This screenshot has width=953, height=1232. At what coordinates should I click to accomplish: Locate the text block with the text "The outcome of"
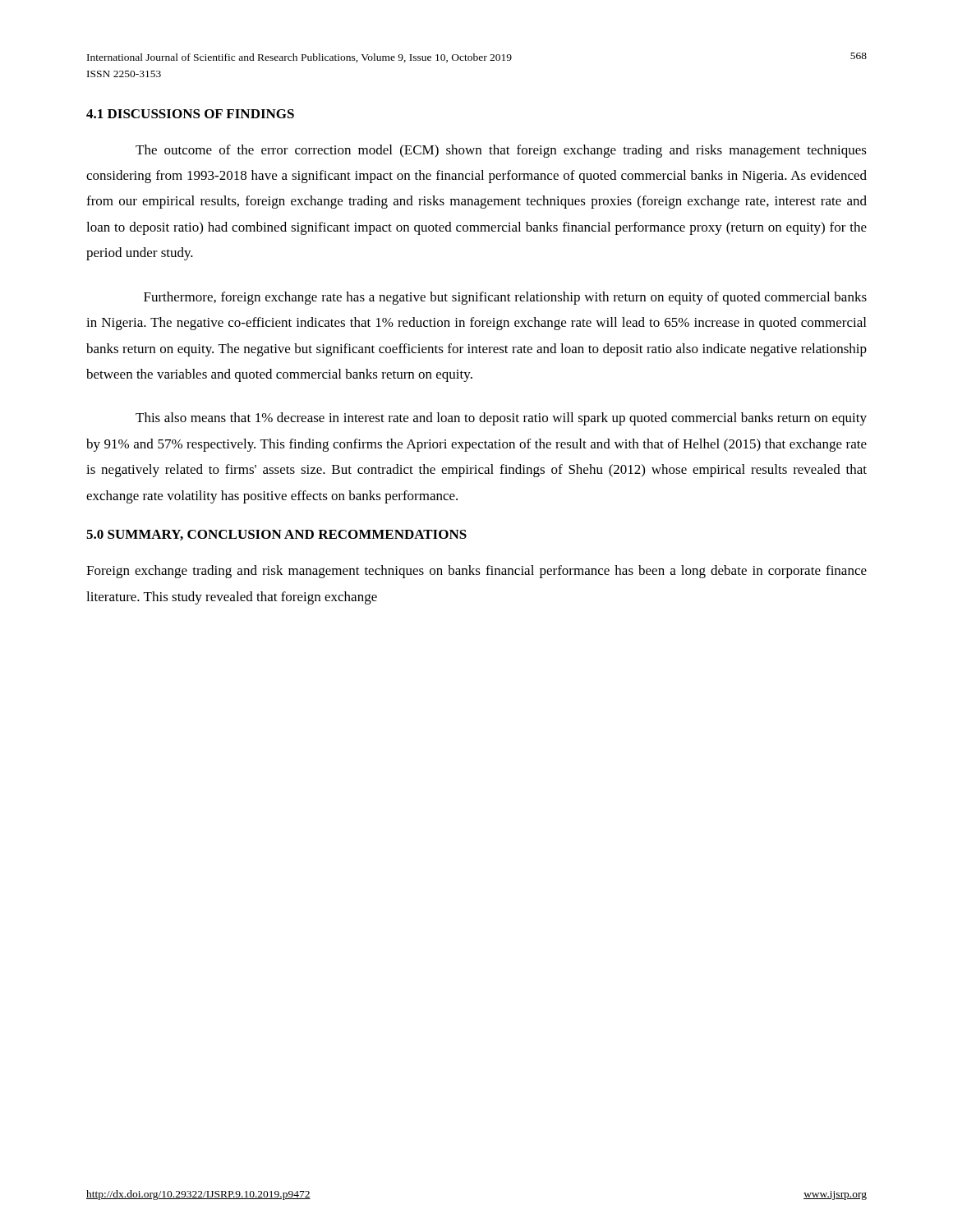476,201
